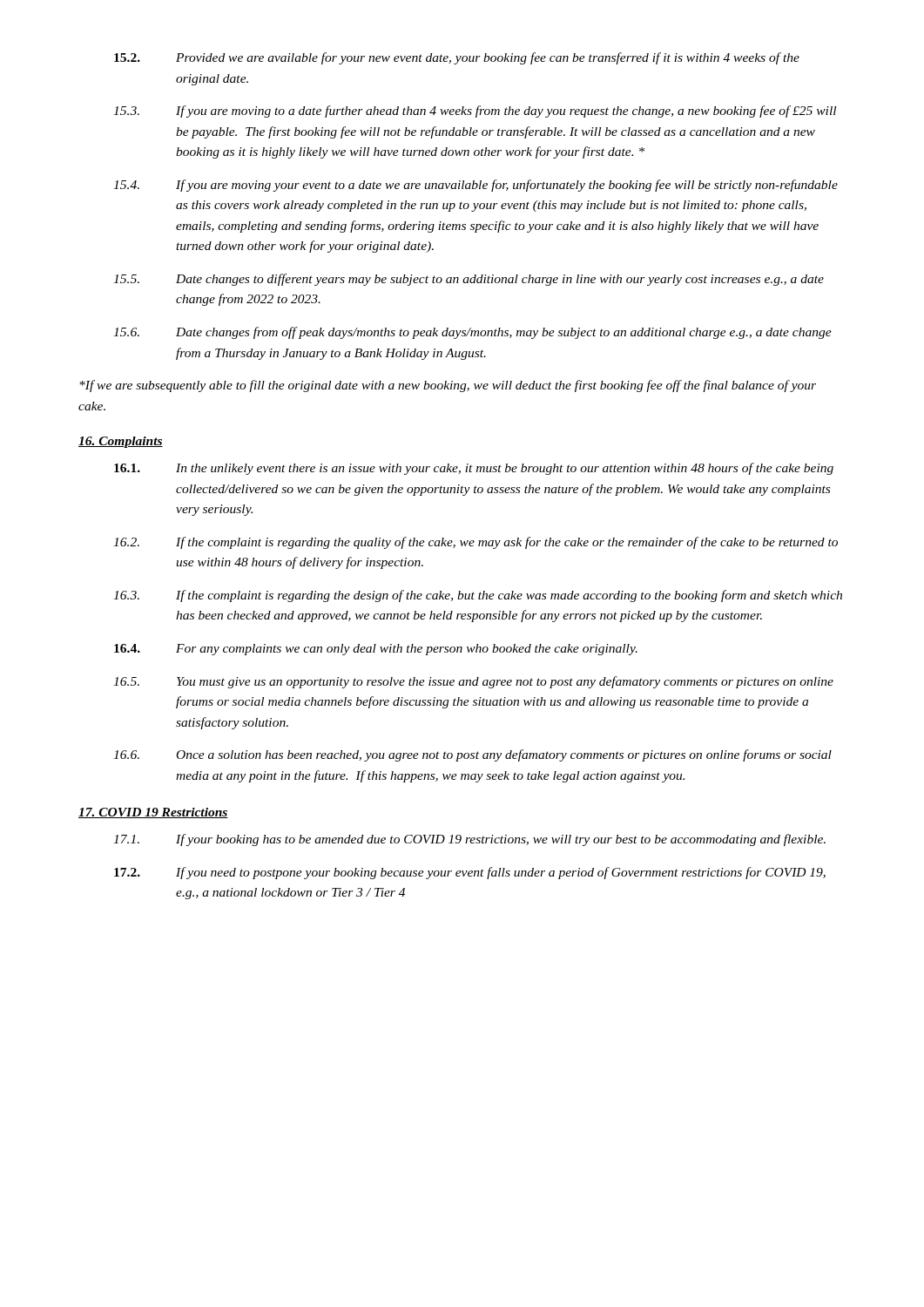Find the region starting "17.1. If your booking has"

(479, 839)
